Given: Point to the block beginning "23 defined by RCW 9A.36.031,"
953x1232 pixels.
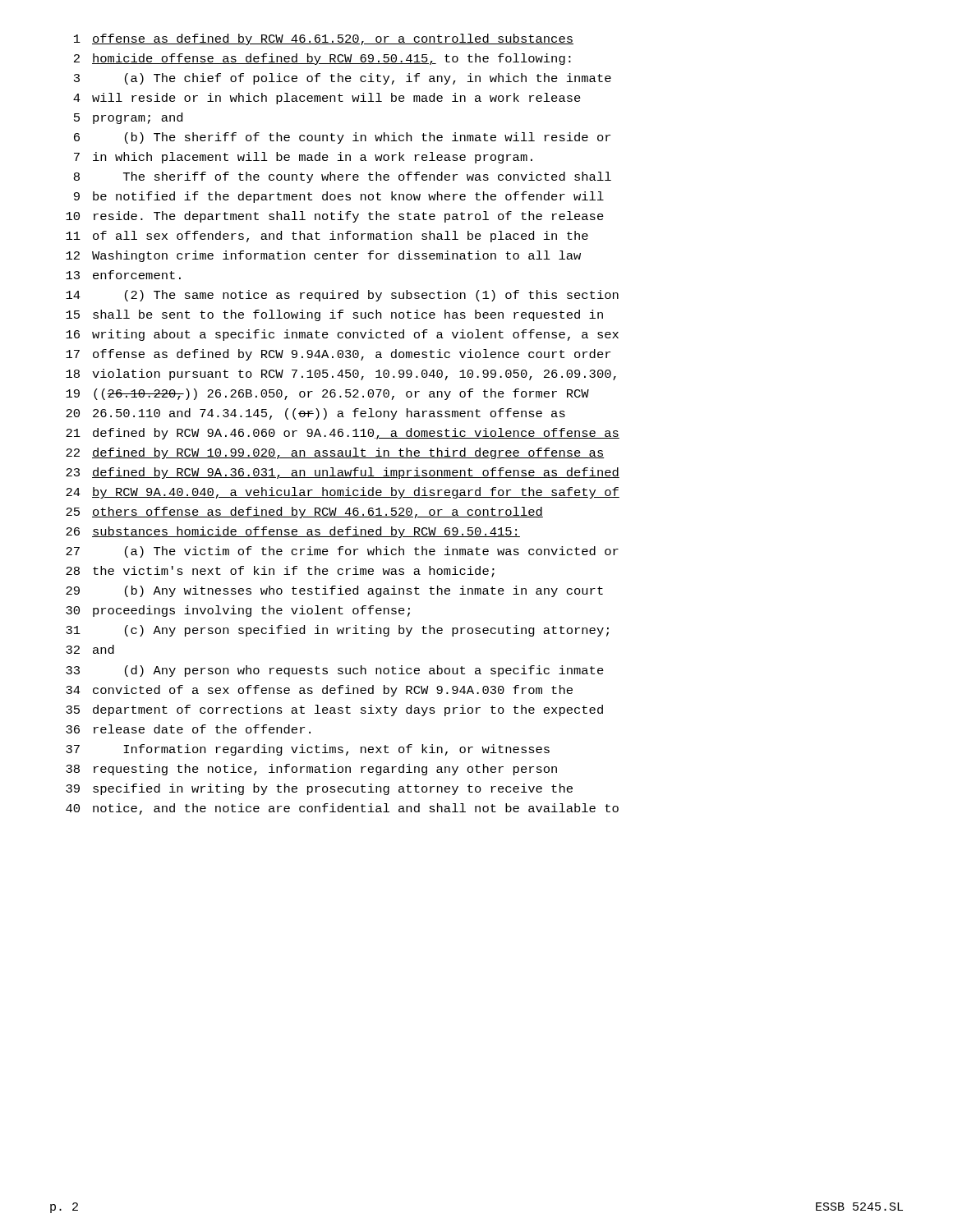Looking at the screenshot, I should (476, 473).
